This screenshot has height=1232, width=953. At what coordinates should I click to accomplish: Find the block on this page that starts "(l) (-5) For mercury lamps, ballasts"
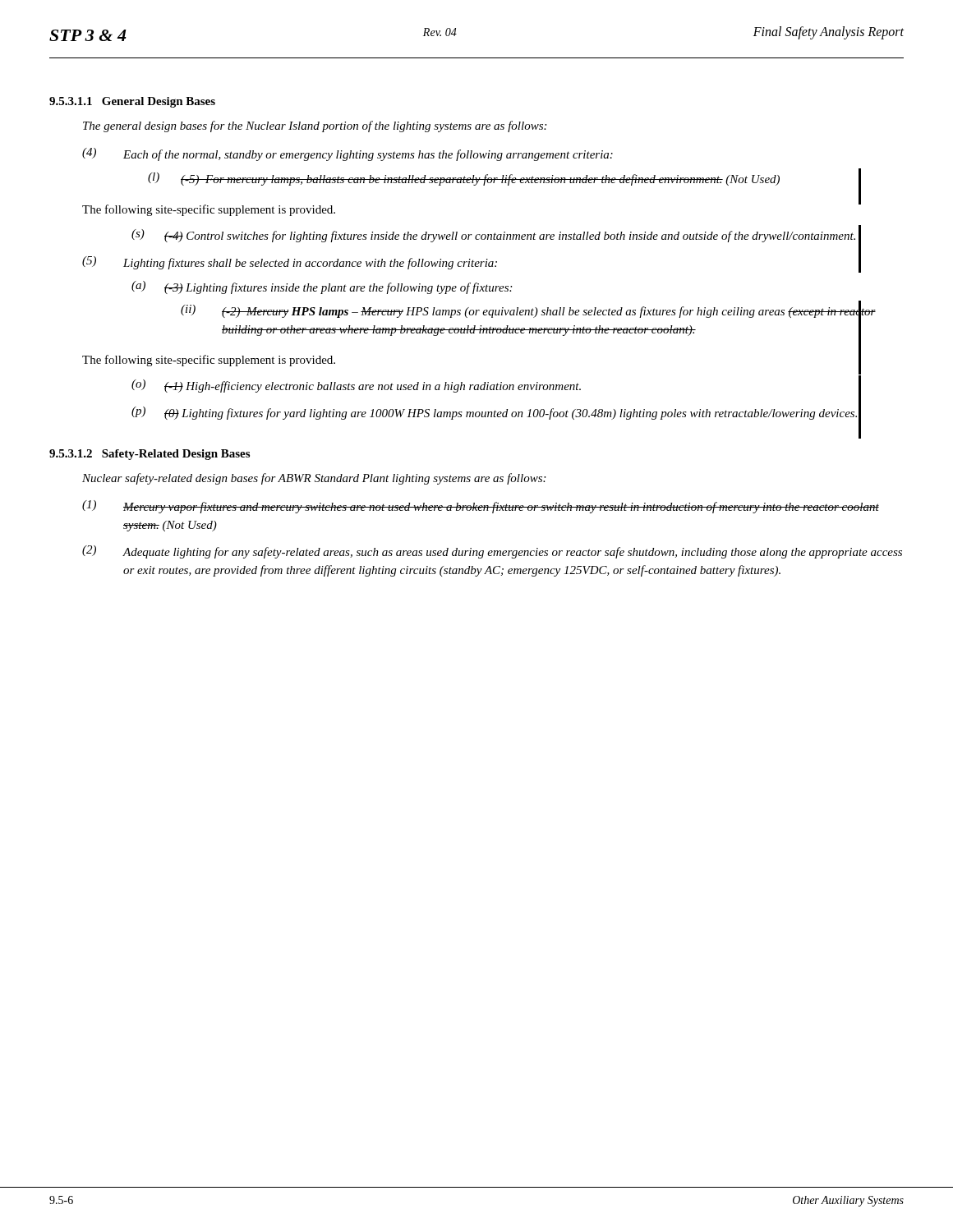[526, 179]
